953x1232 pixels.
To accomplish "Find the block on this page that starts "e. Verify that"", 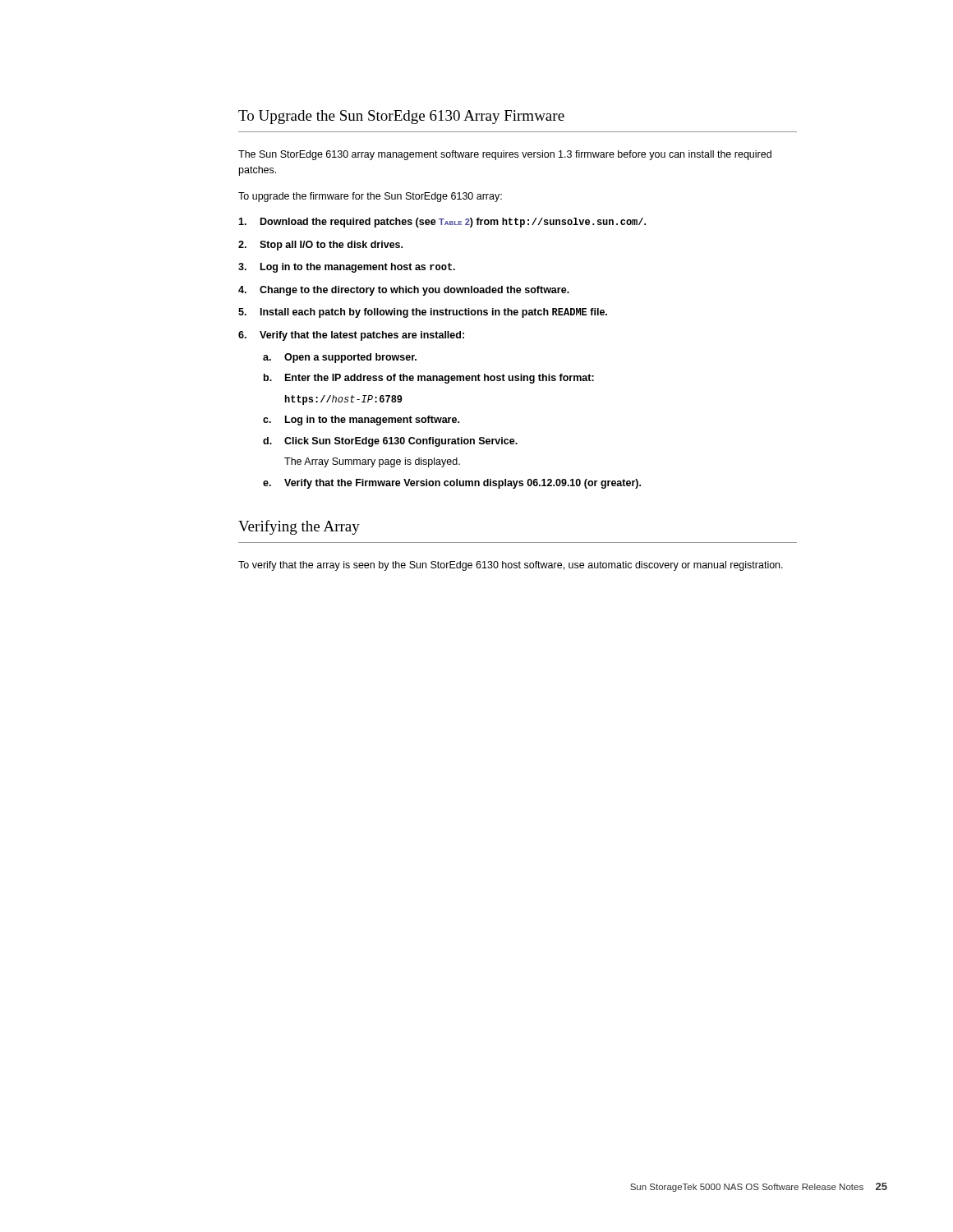I will [518, 483].
